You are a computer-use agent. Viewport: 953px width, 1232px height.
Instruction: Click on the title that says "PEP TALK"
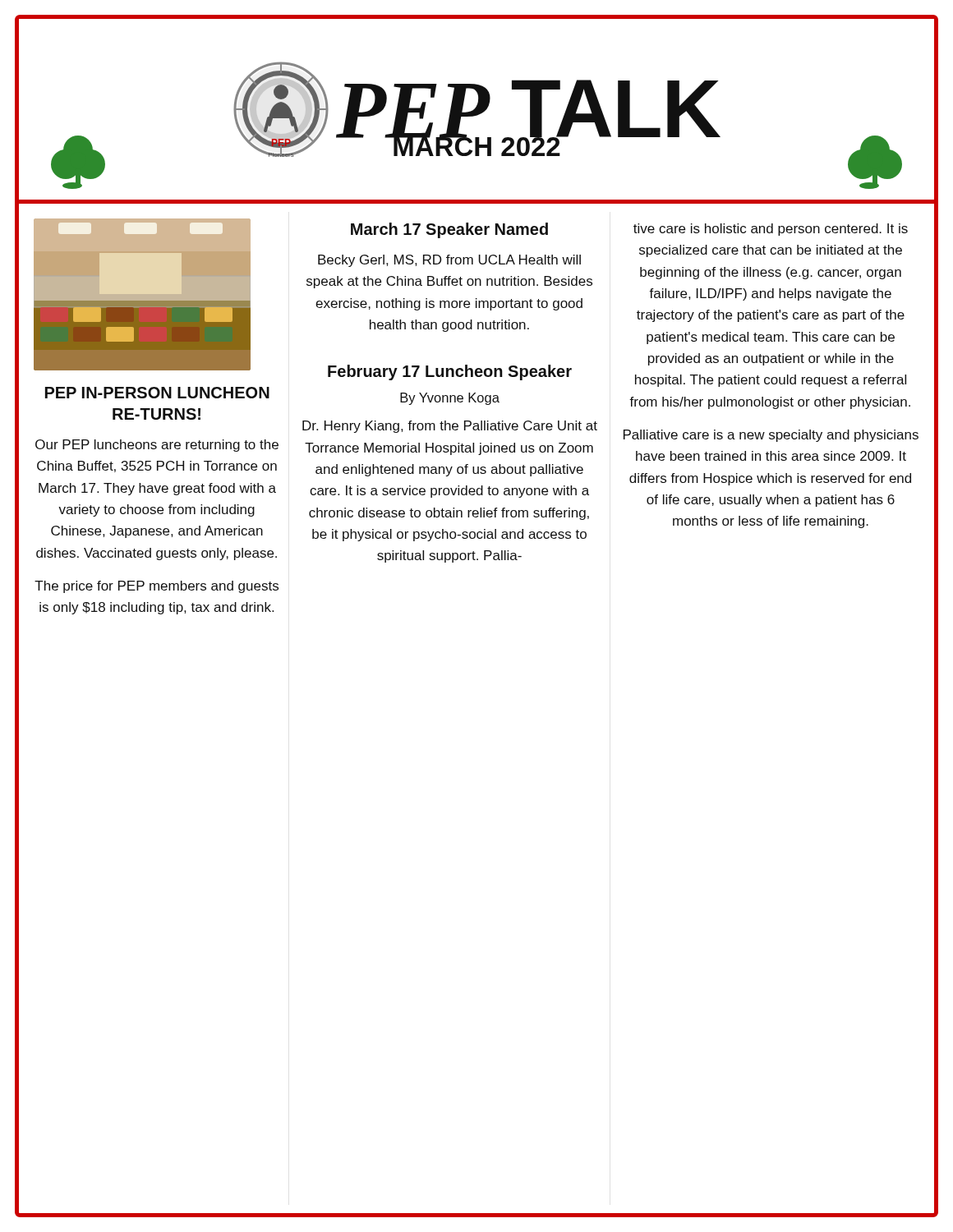pos(528,109)
